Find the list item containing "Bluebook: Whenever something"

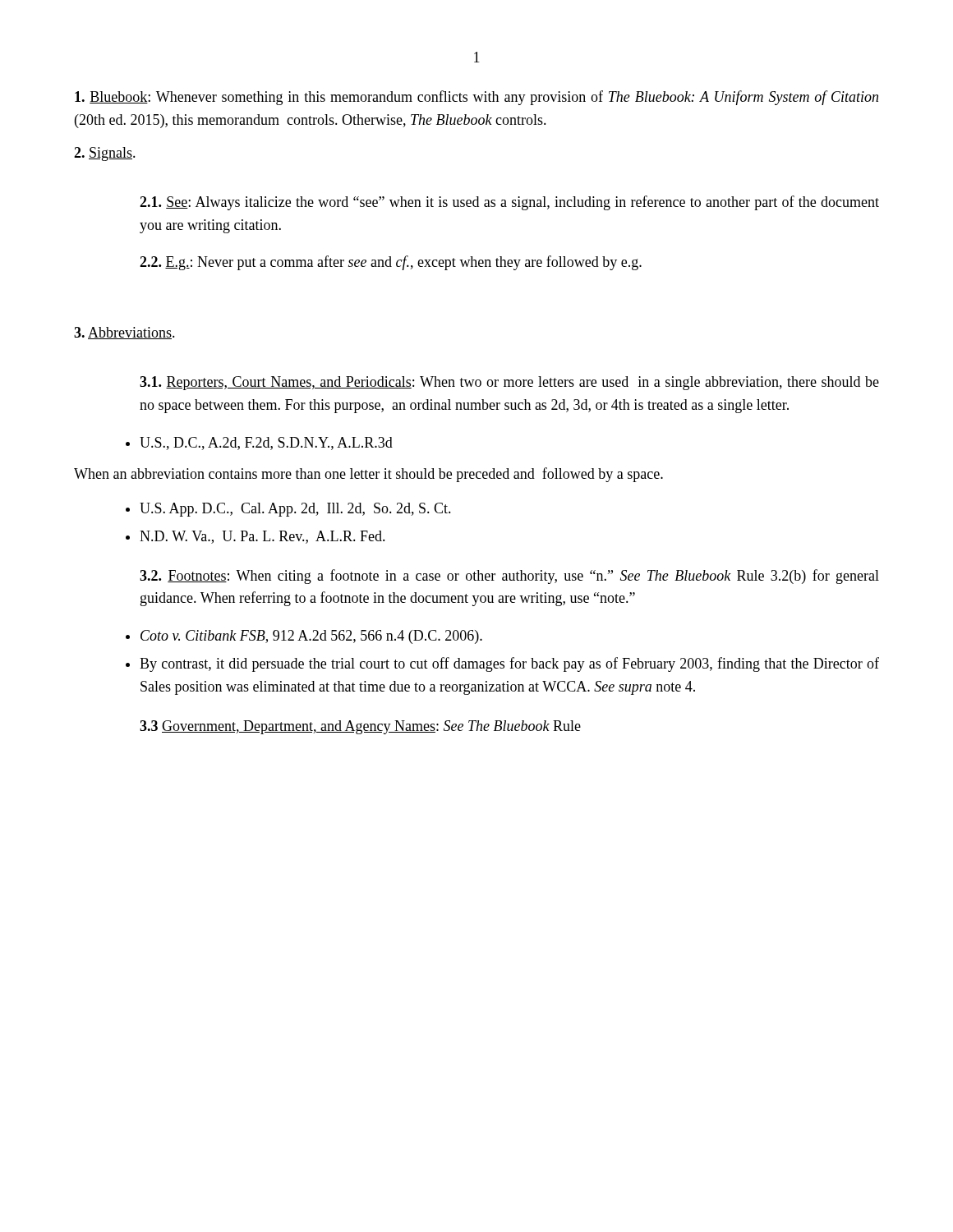point(476,109)
